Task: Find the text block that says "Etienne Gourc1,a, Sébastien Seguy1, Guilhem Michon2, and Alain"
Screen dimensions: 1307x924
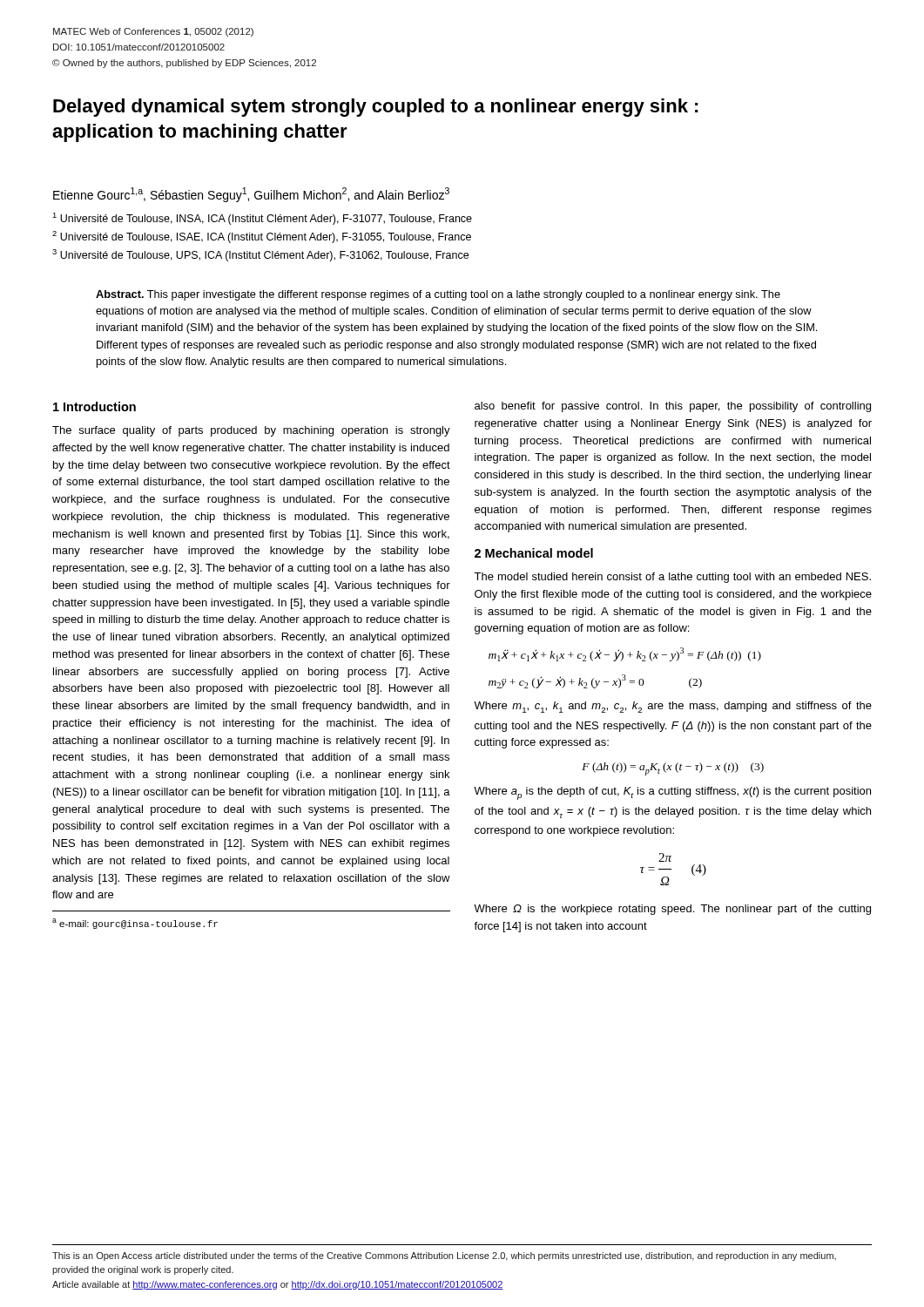Action: click(x=251, y=194)
